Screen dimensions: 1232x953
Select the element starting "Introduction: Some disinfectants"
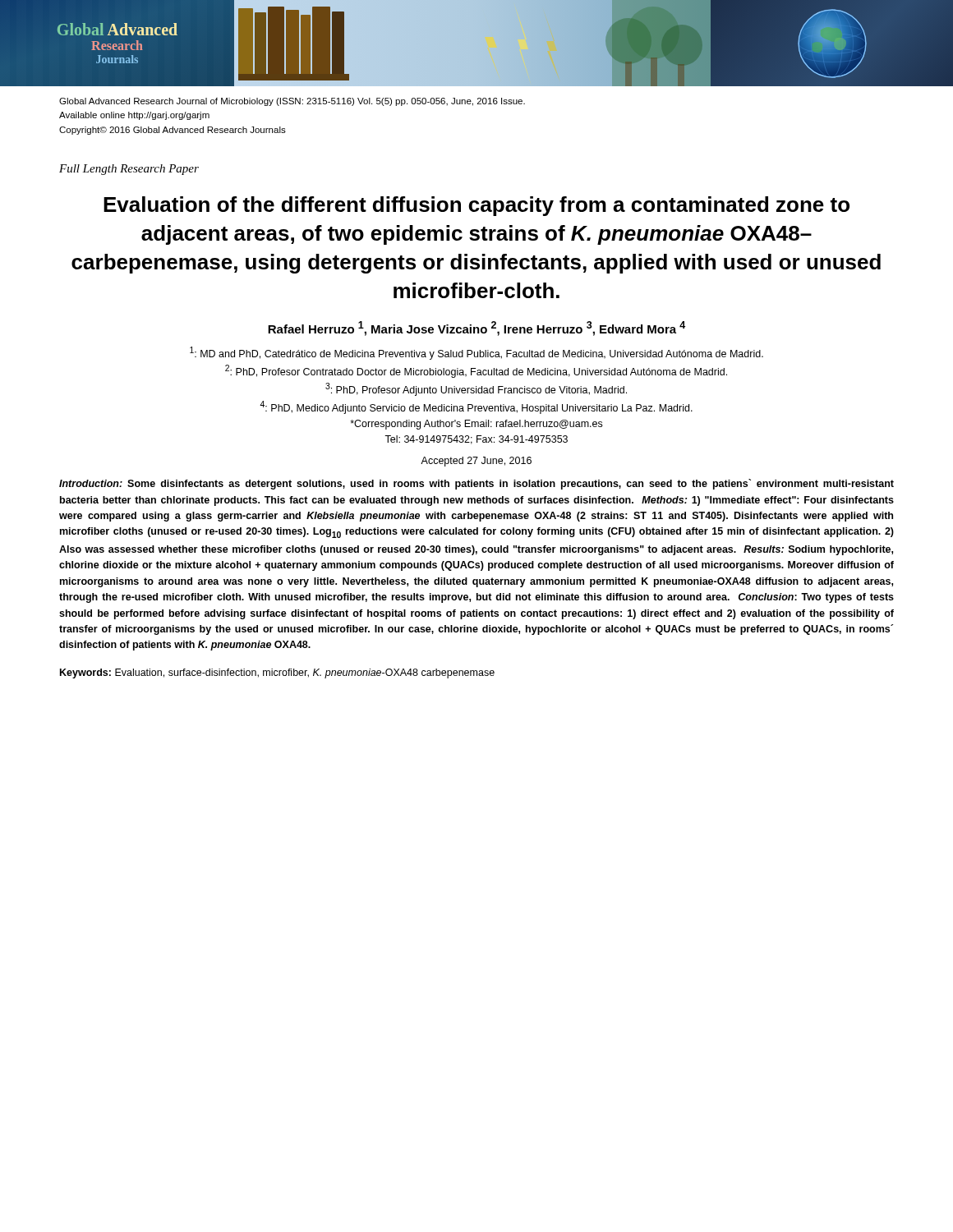(x=476, y=565)
